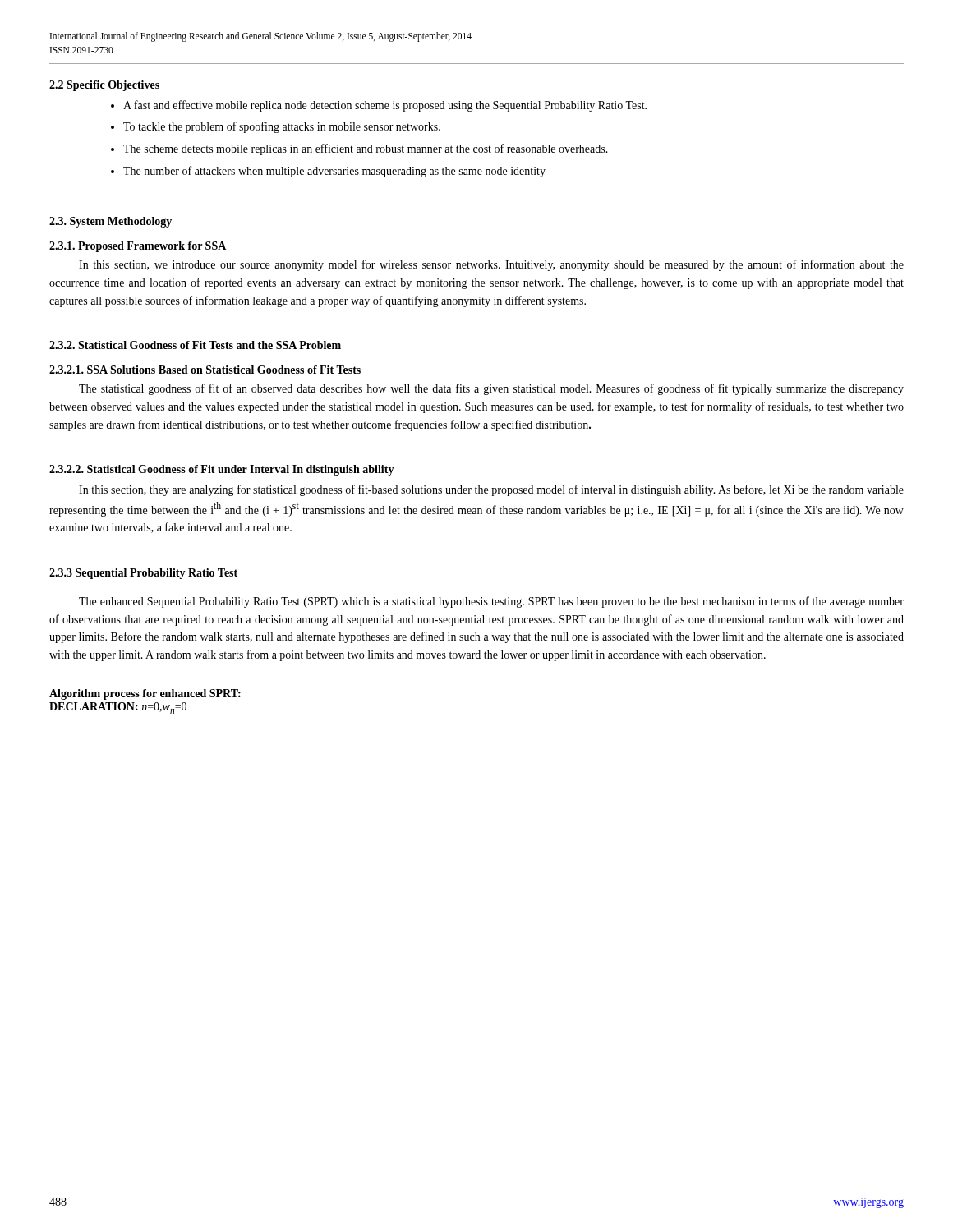Screen dimensions: 1232x953
Task: Find the region starting "2.3.3 Sequential Probability Ratio"
Action: click(x=143, y=573)
